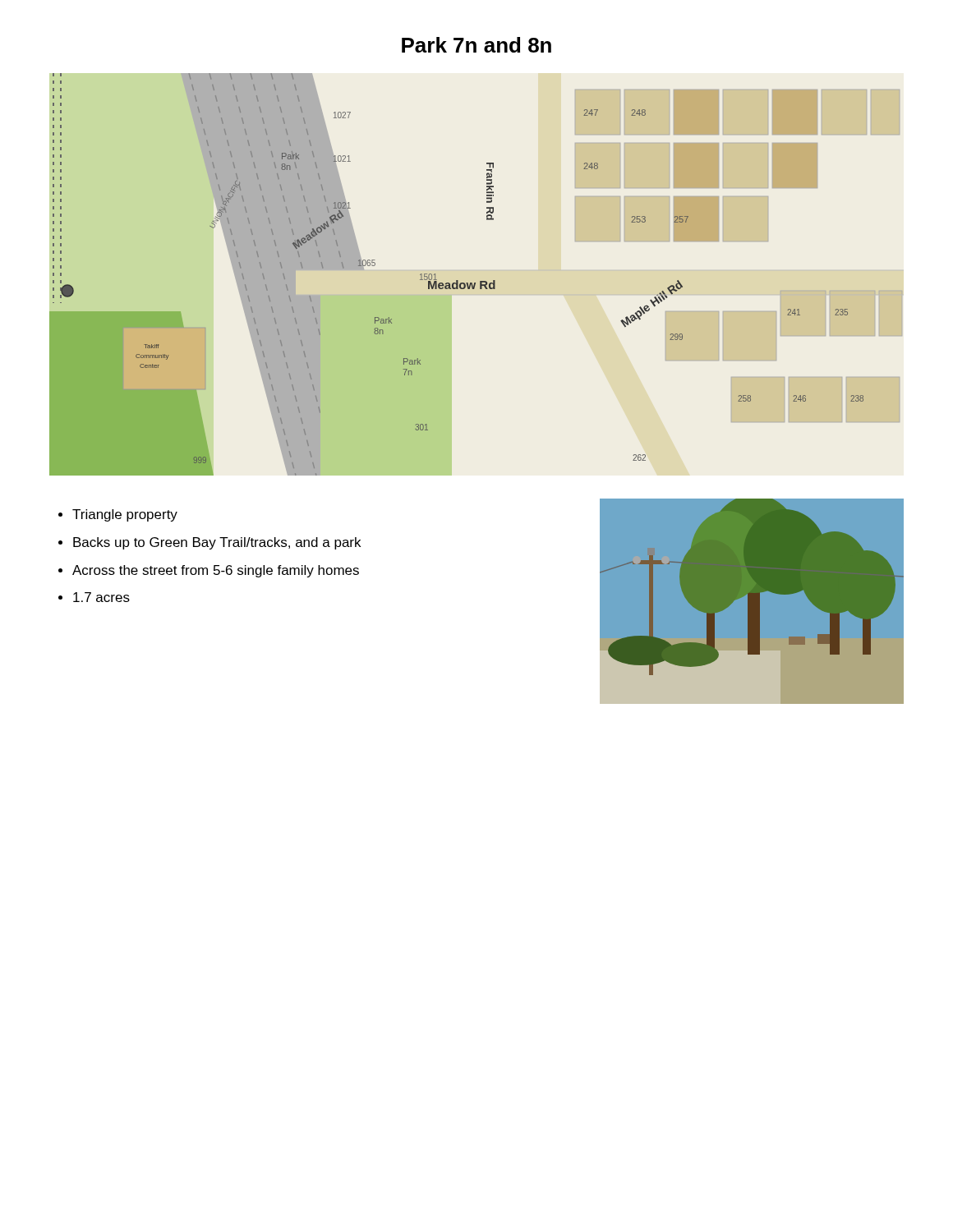Point to "Triangle property"
The height and width of the screenshot is (1232, 953).
(x=125, y=515)
